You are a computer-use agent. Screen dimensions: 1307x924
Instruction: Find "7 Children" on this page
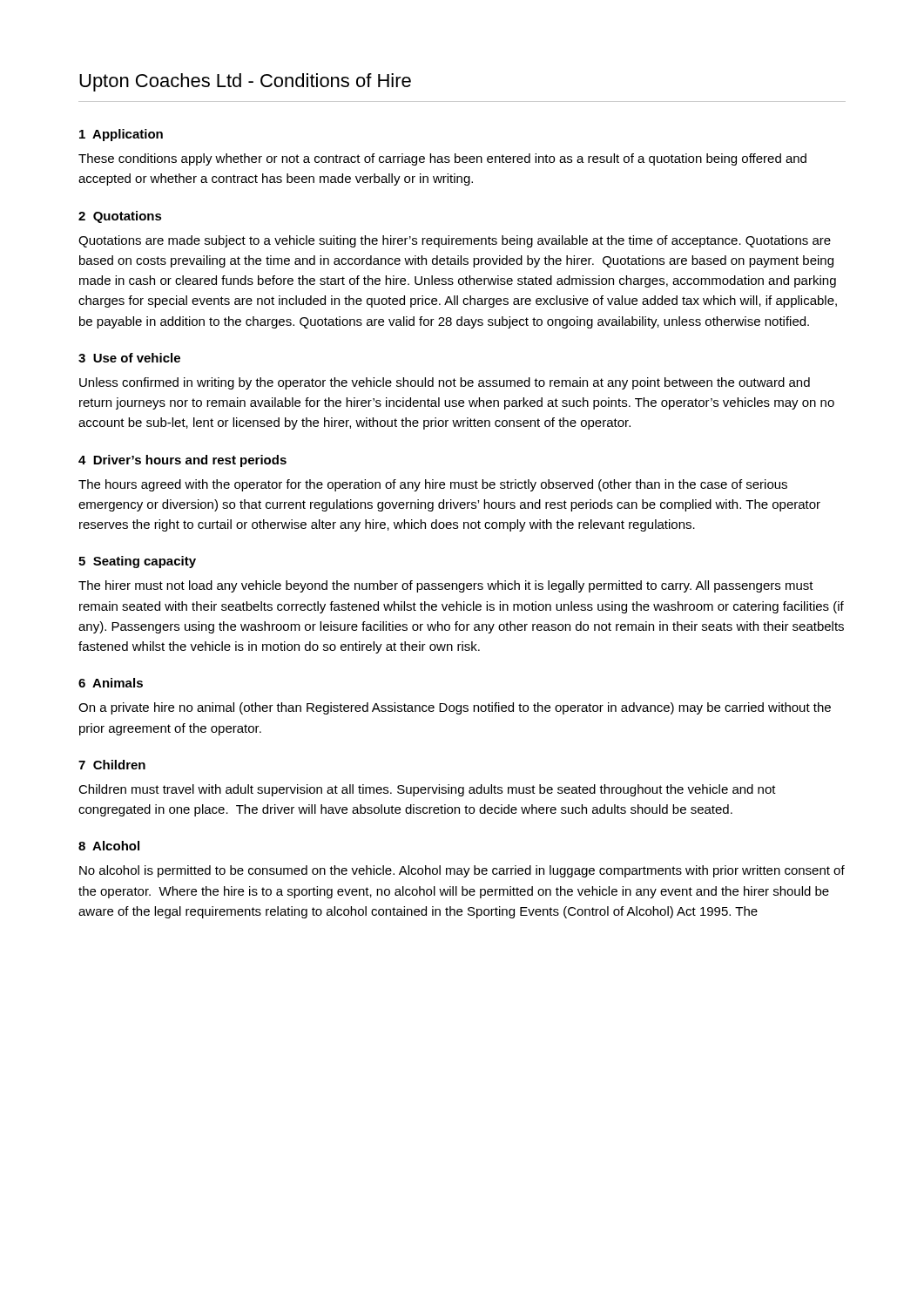[112, 764]
